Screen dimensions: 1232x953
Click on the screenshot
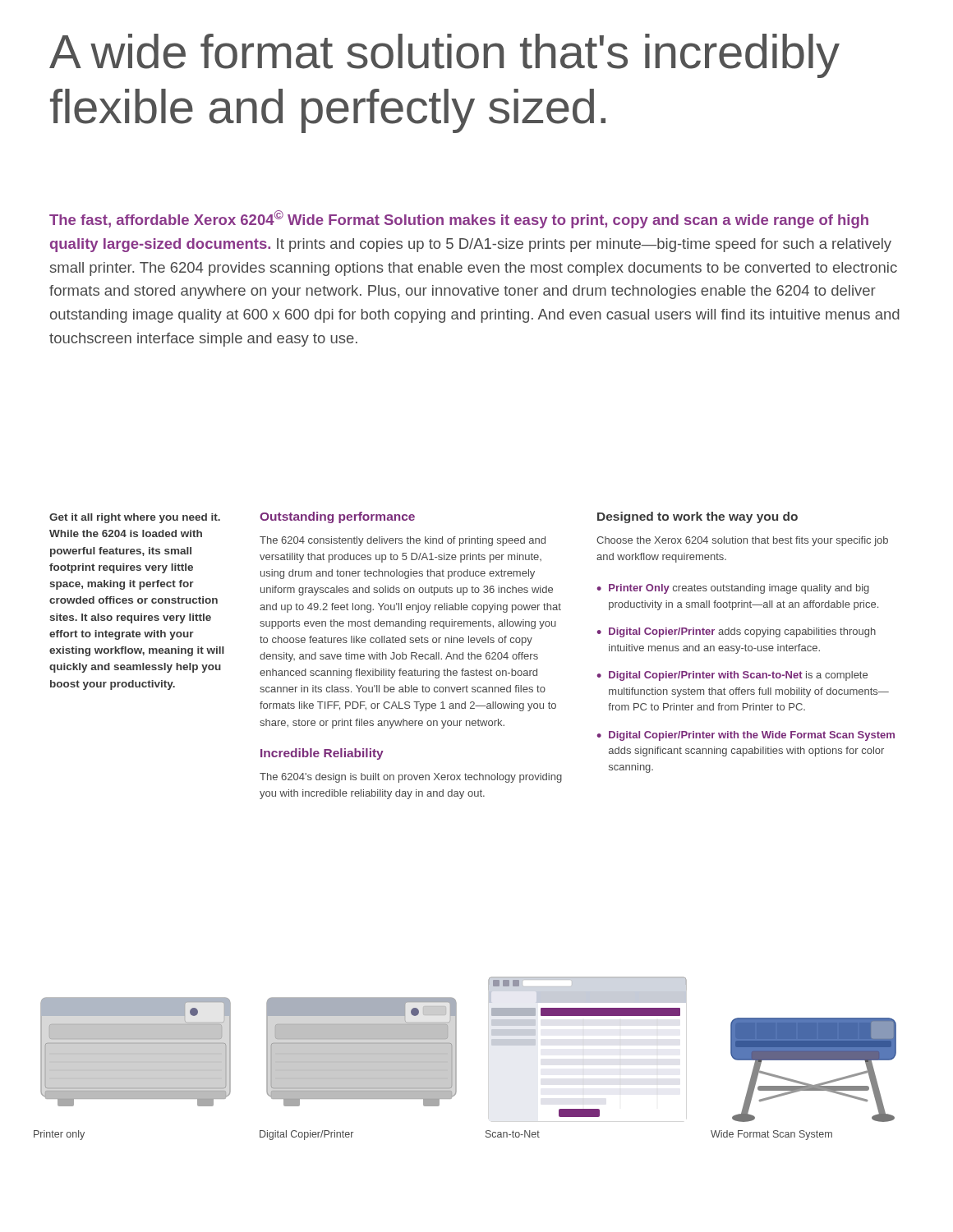coord(587,1049)
